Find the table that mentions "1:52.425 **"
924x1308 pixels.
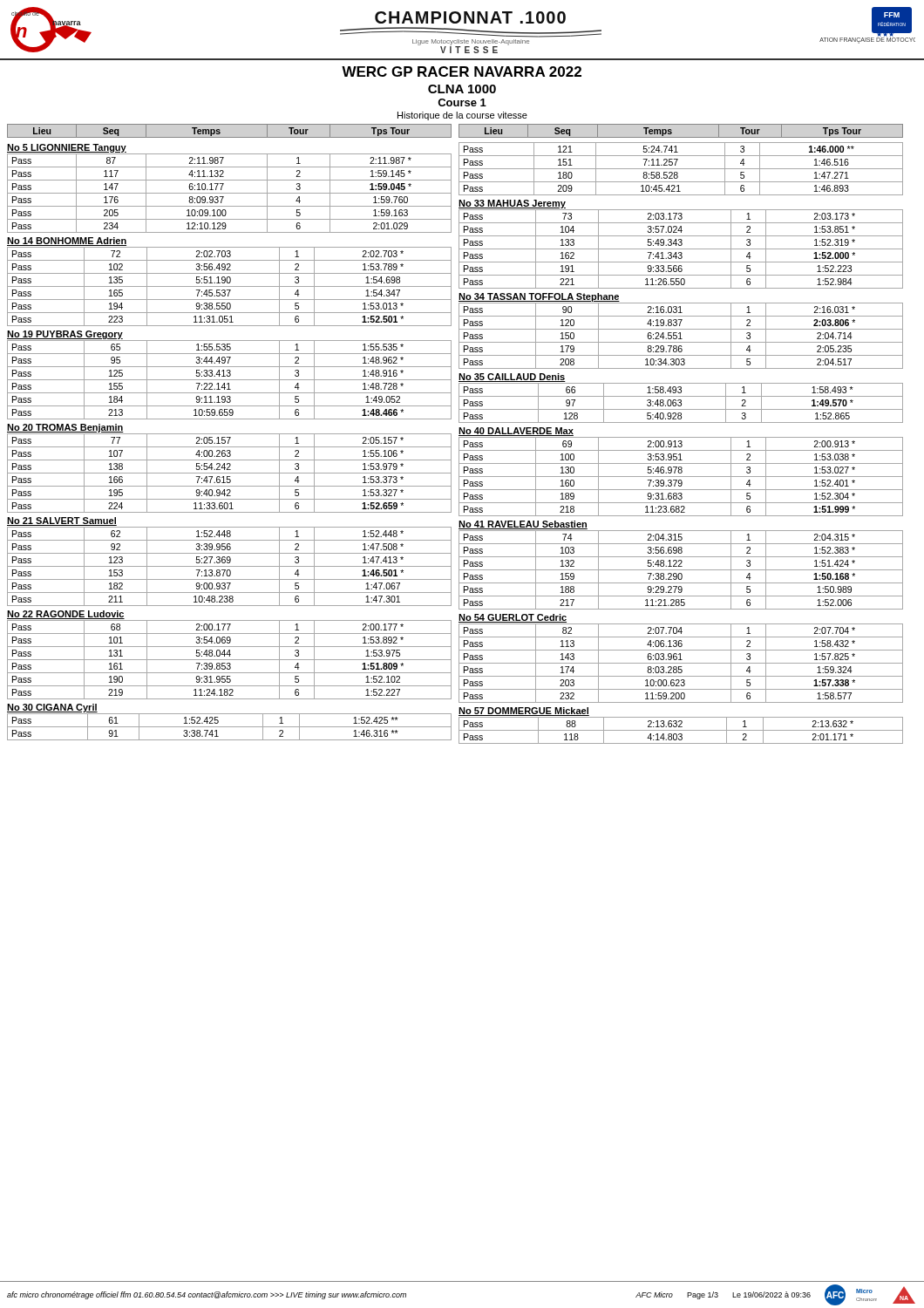[x=229, y=727]
